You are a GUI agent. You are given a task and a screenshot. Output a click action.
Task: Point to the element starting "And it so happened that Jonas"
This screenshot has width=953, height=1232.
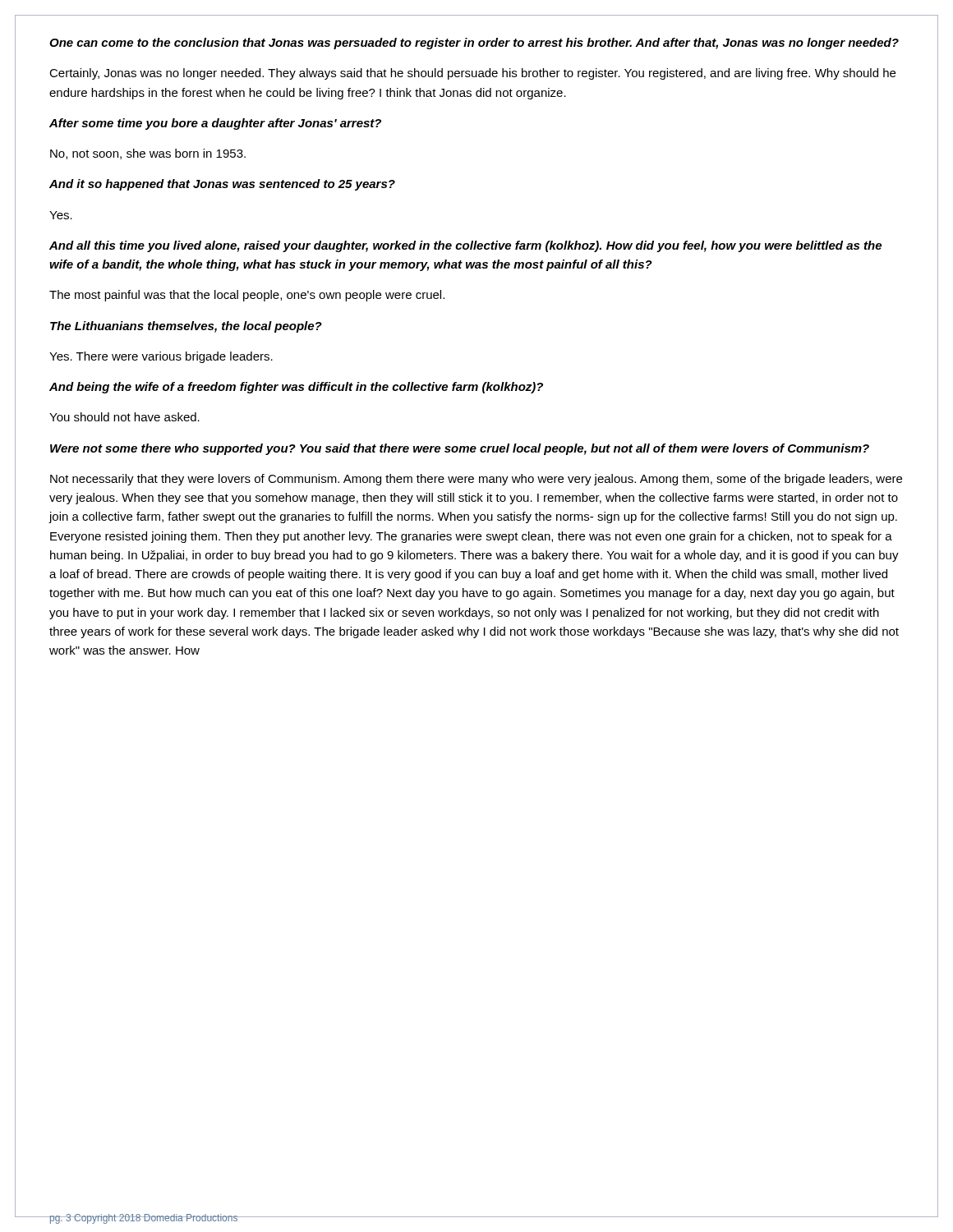point(222,184)
